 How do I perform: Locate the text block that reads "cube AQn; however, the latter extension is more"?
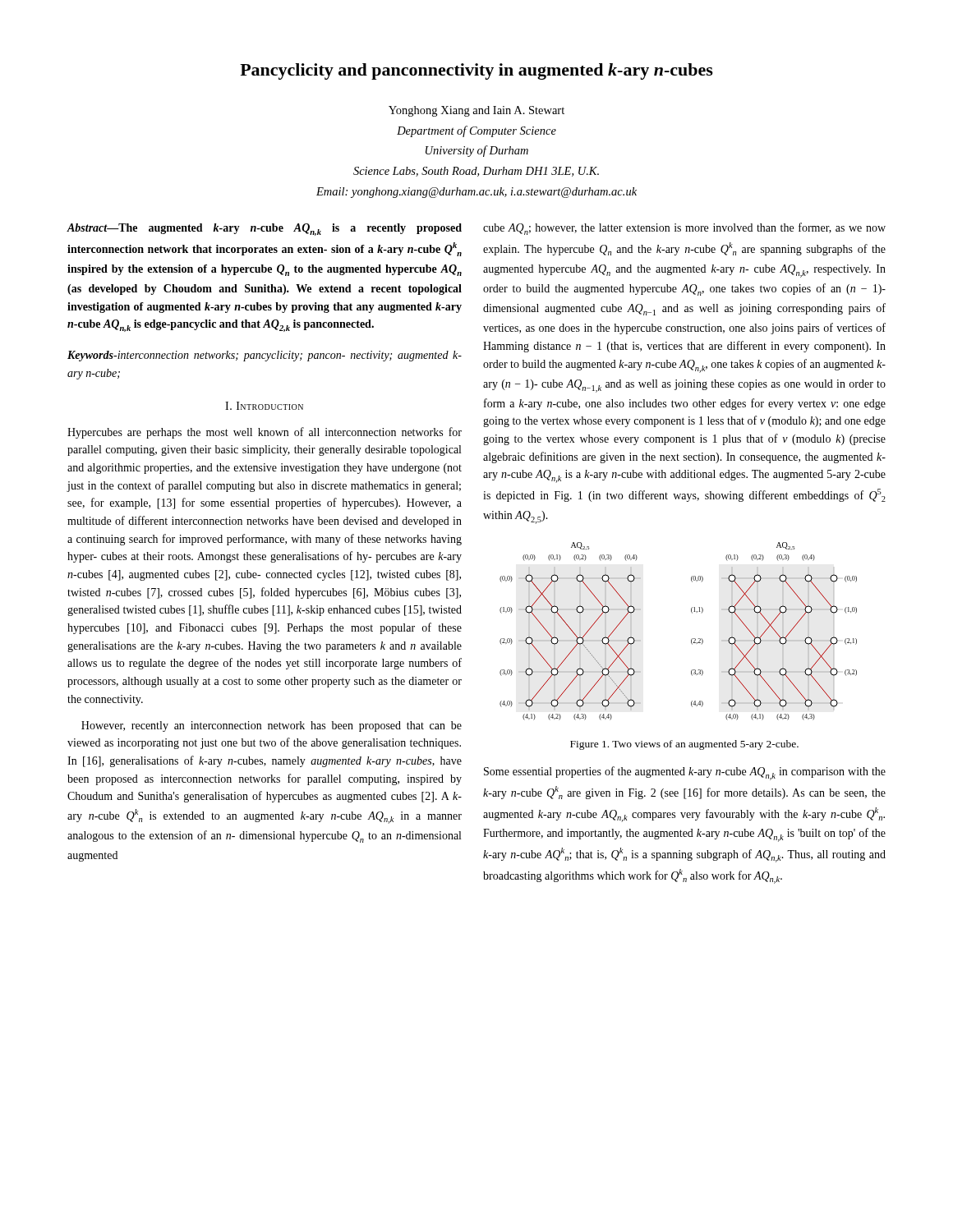coord(684,373)
